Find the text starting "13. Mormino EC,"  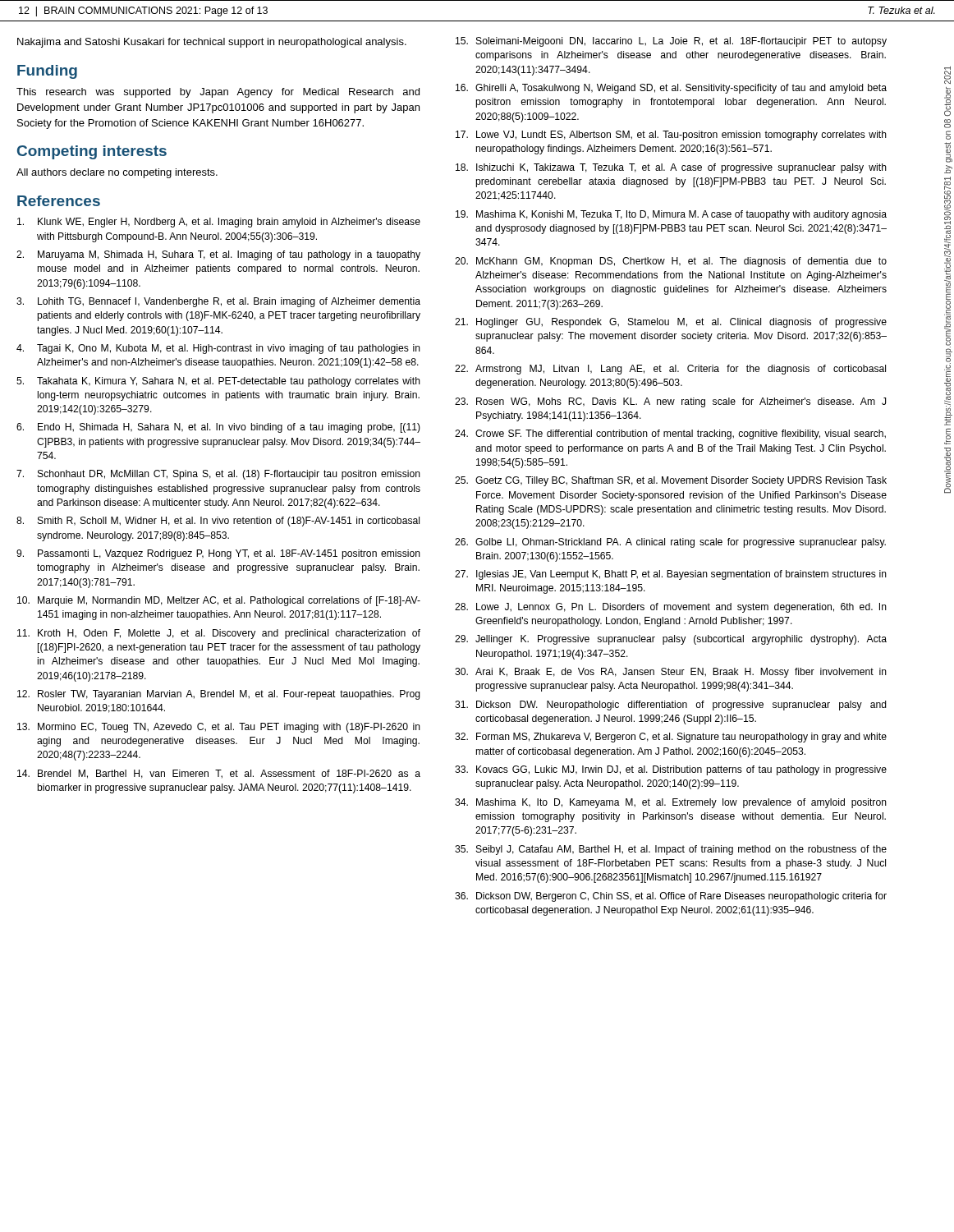[x=218, y=741]
